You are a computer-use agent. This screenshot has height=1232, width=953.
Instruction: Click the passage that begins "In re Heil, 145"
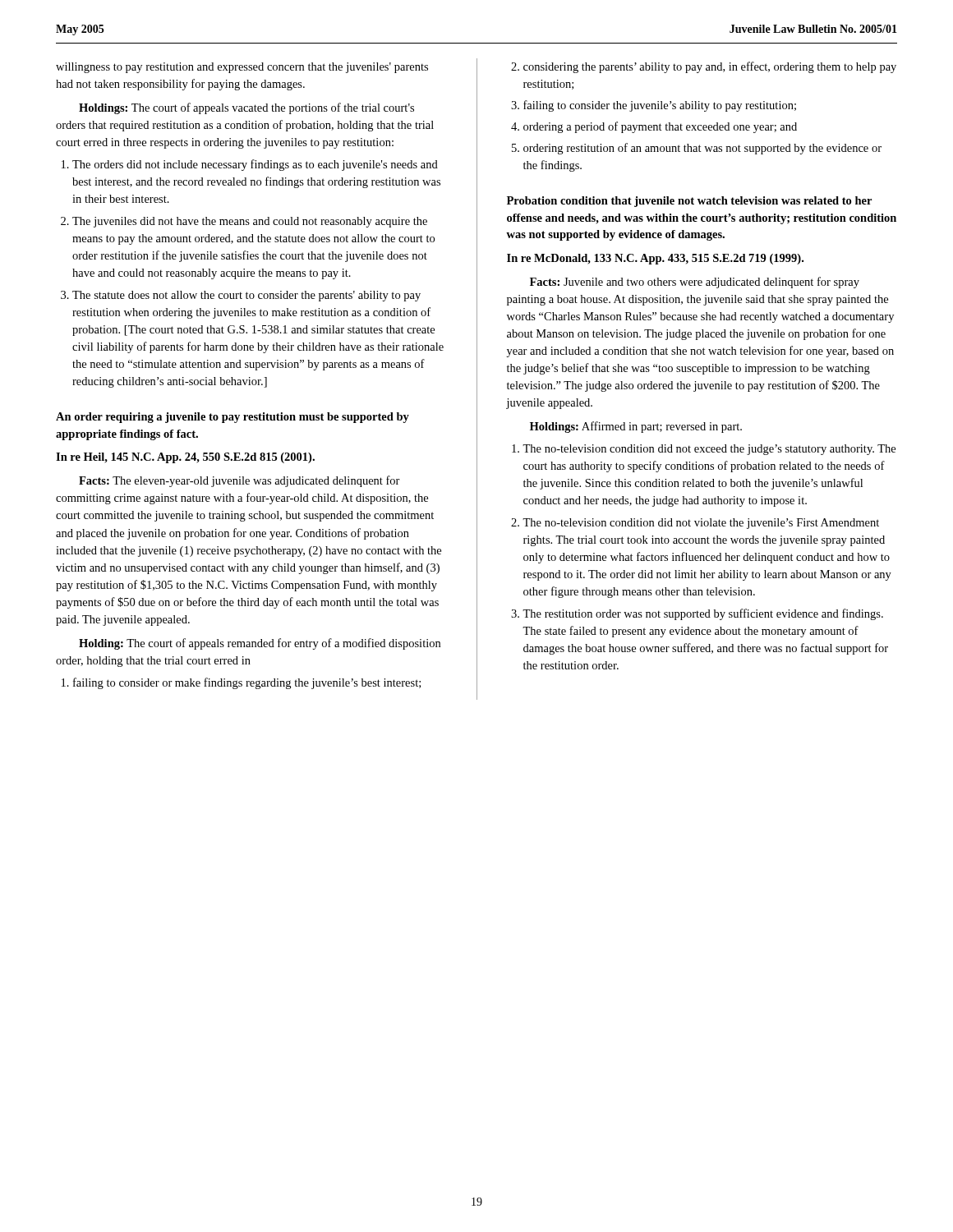185,457
